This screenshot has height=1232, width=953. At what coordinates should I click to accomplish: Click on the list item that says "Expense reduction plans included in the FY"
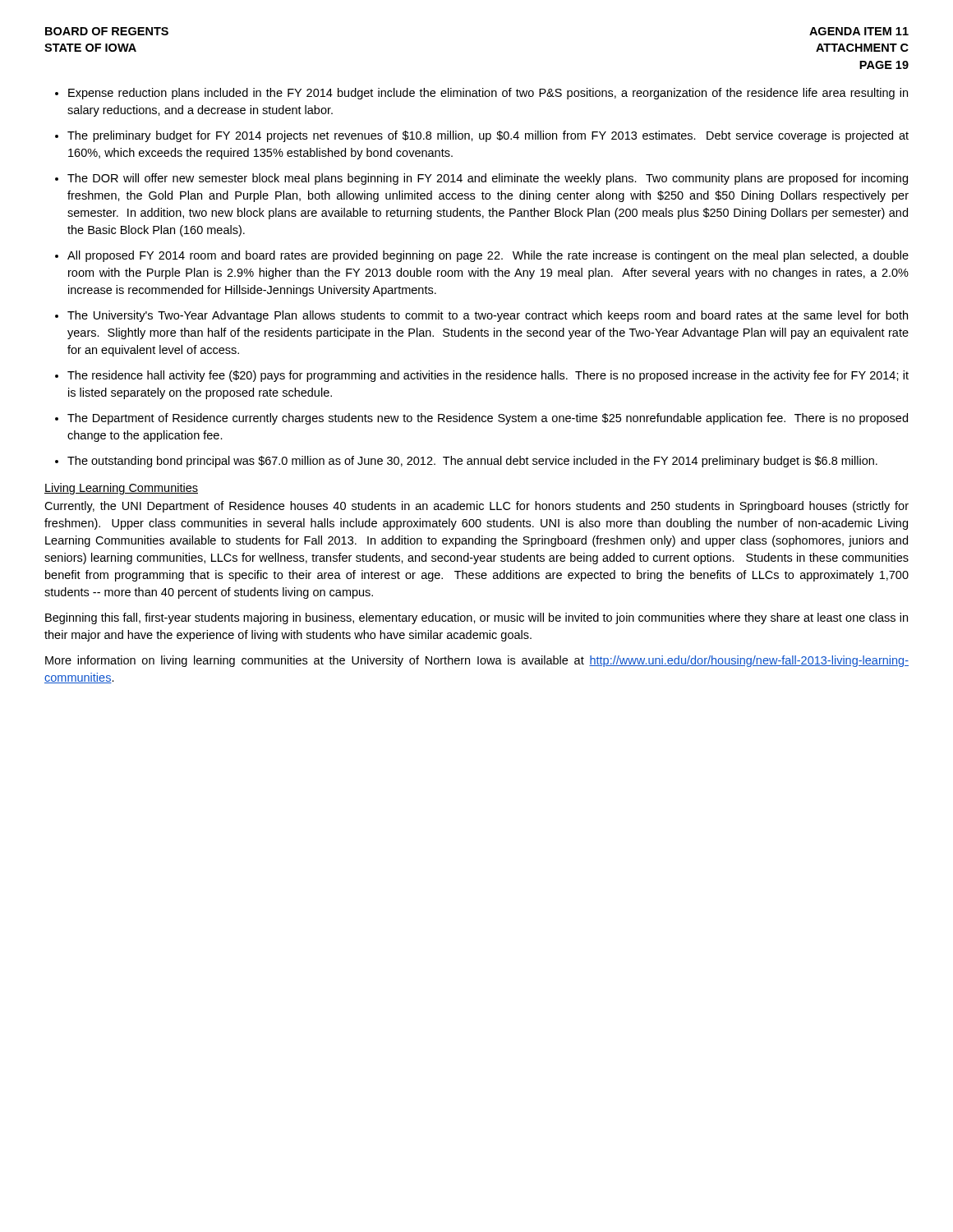click(x=488, y=101)
